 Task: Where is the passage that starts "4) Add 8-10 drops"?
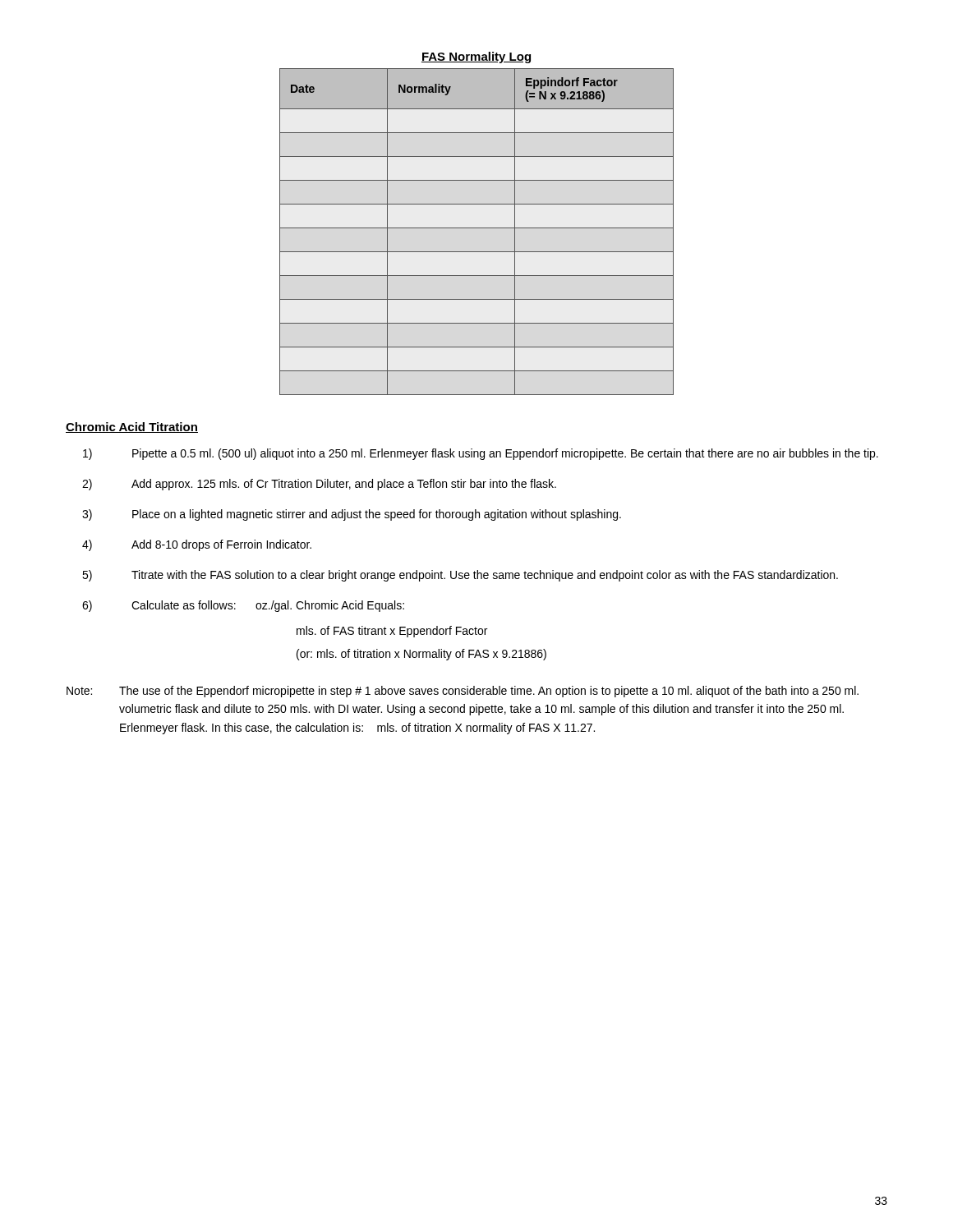click(197, 545)
